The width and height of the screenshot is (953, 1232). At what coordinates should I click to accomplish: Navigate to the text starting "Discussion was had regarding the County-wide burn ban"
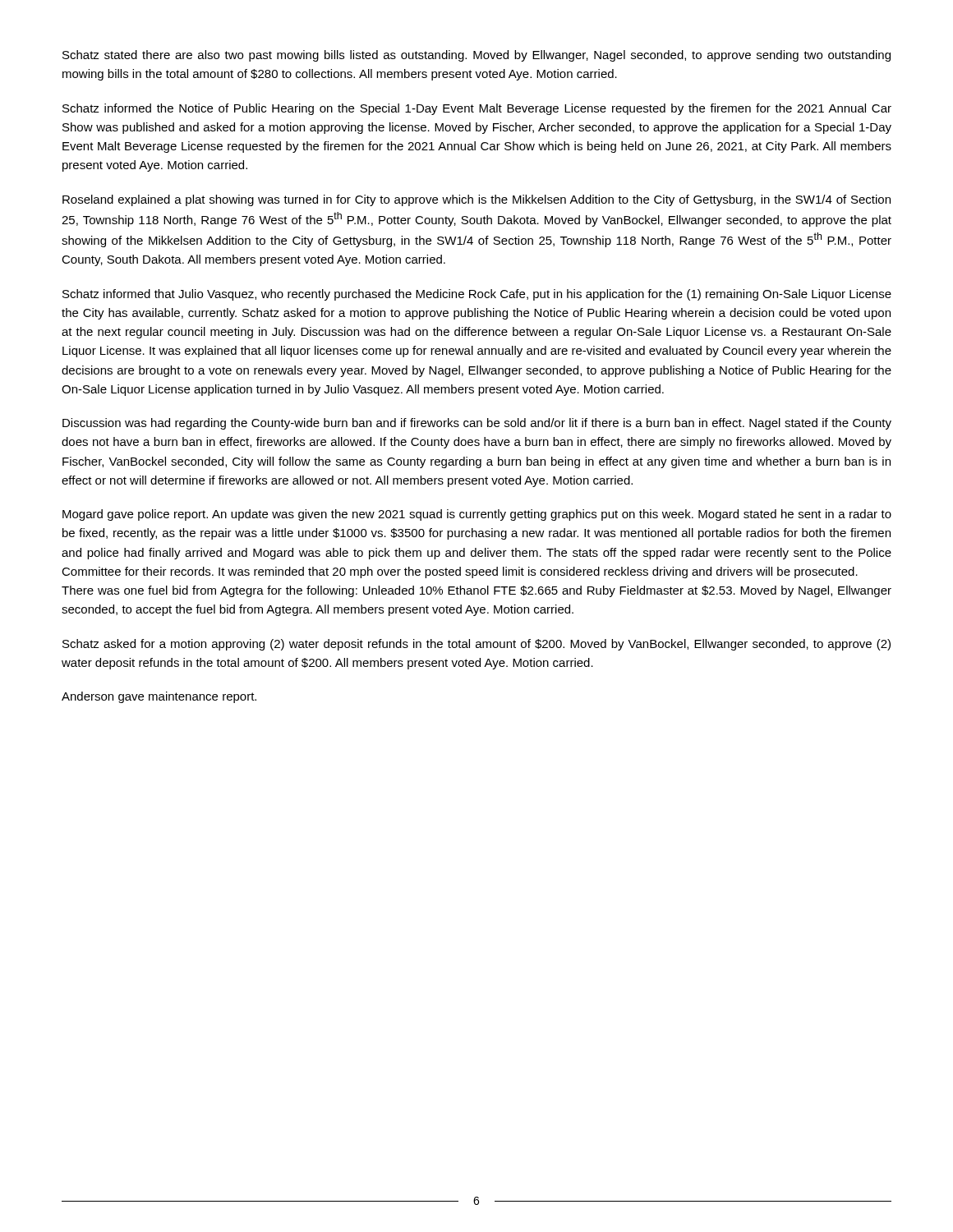pos(476,451)
